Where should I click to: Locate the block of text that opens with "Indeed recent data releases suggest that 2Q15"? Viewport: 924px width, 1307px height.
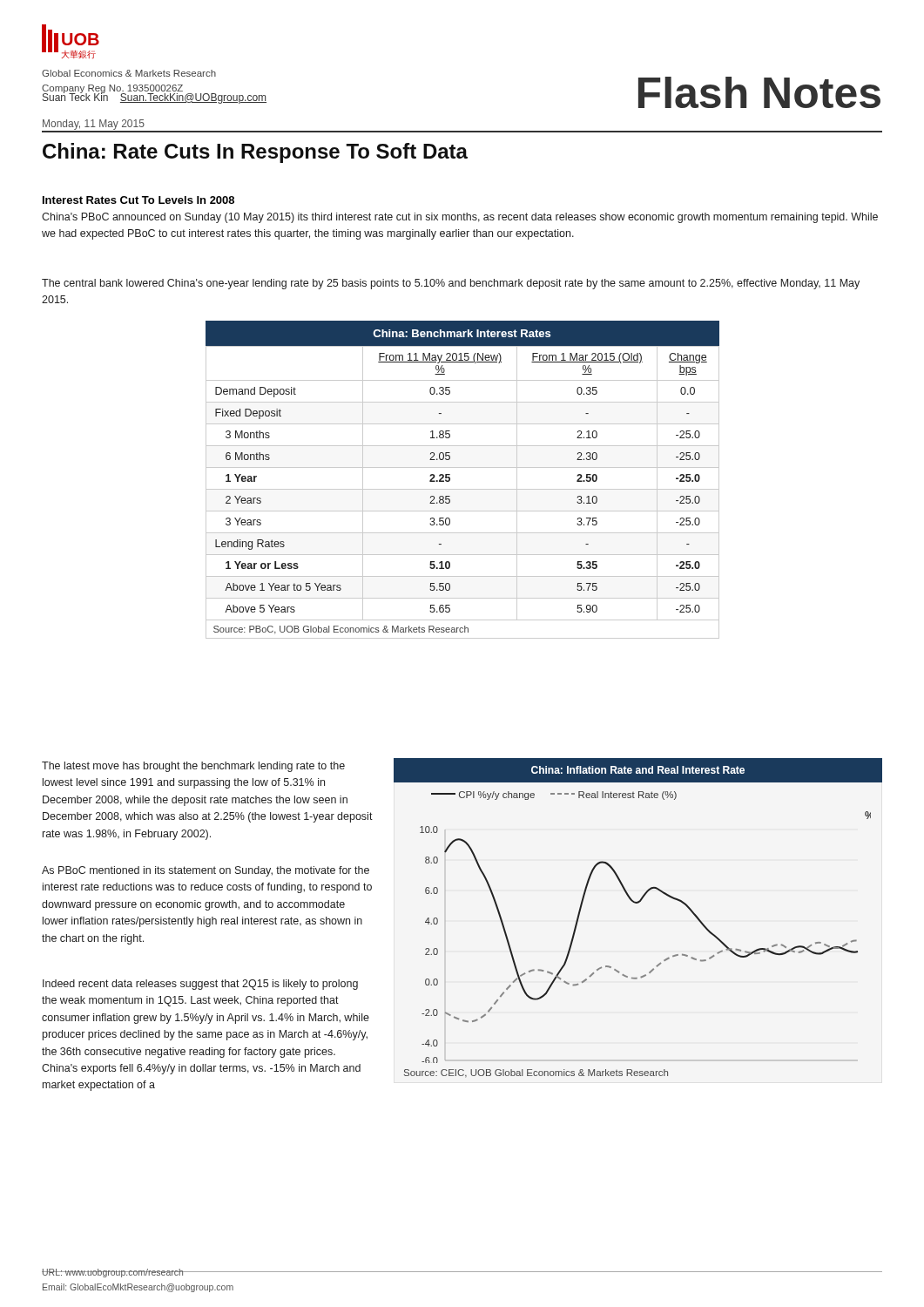[205, 1034]
